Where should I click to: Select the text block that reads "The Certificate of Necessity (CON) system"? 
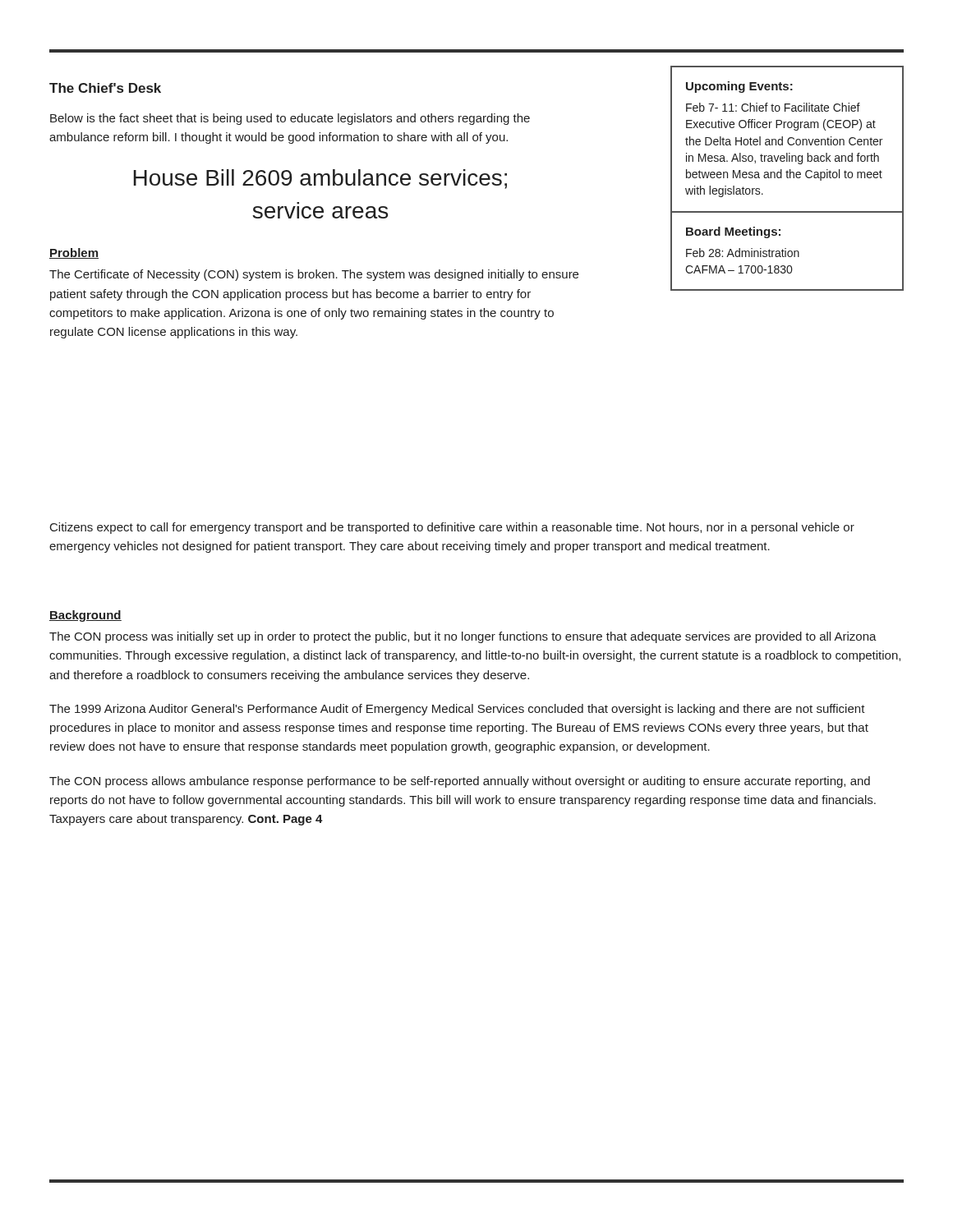pos(314,303)
